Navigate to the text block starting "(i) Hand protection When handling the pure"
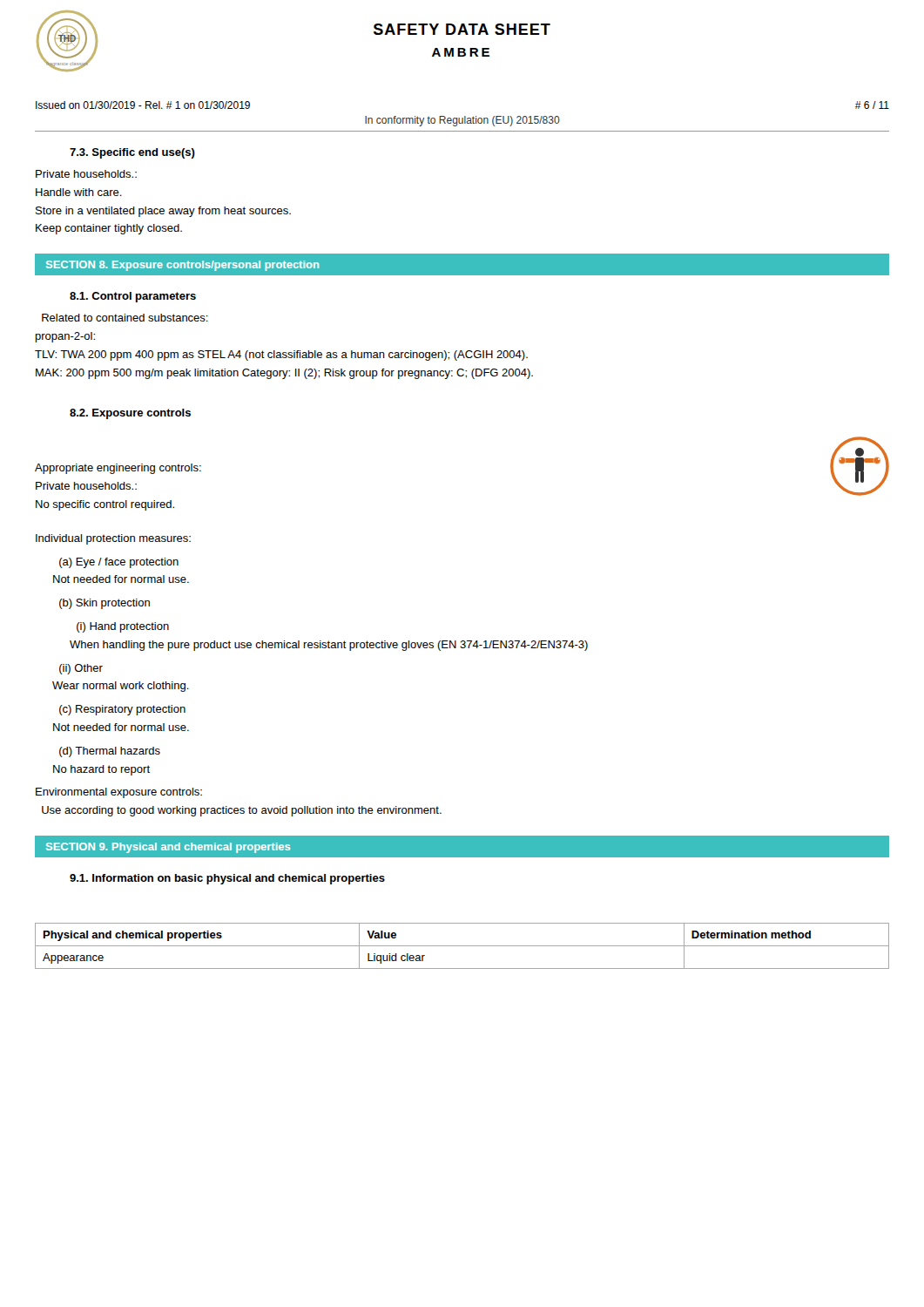 point(329,635)
